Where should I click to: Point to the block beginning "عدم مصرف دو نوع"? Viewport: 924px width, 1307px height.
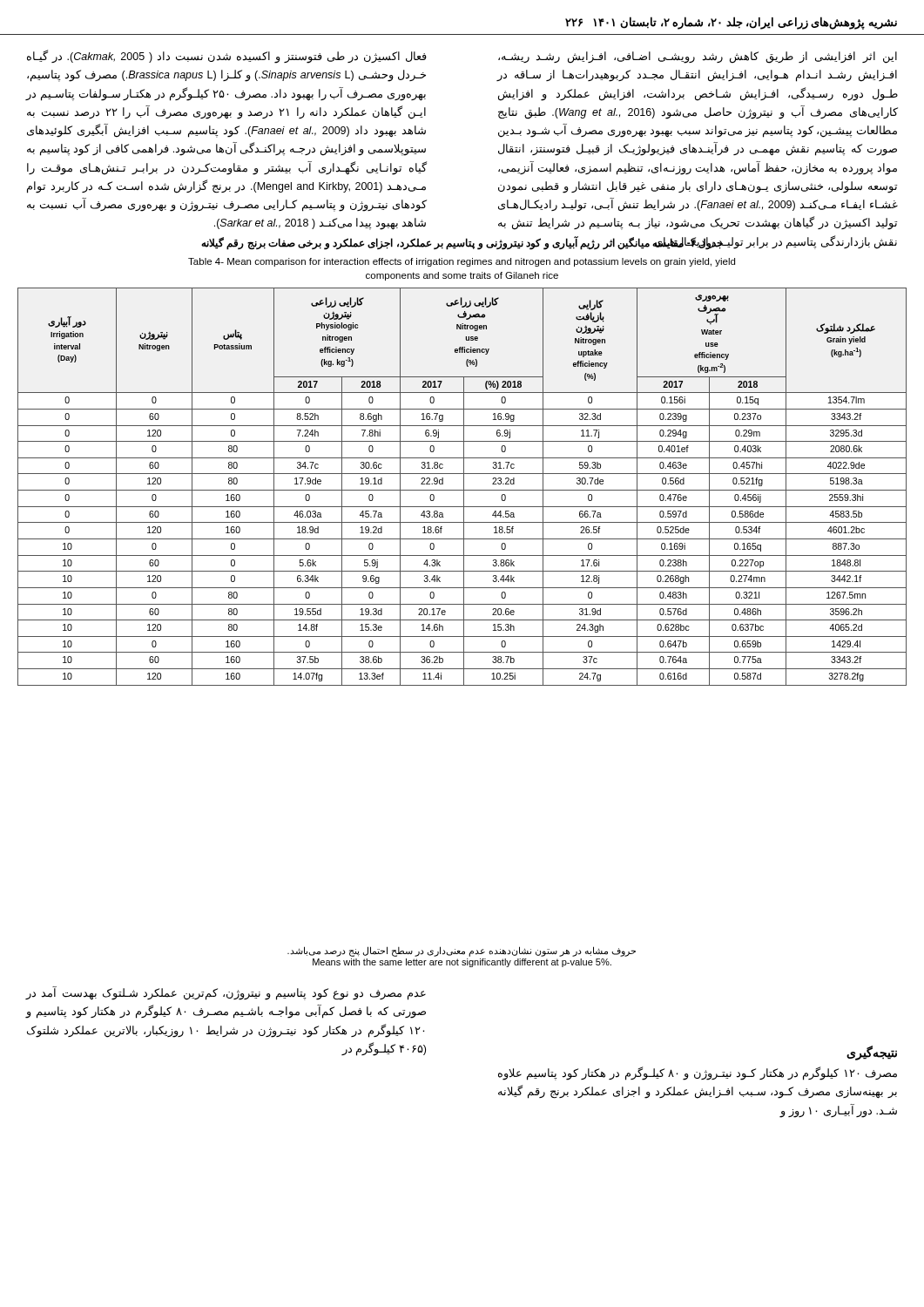click(226, 1021)
